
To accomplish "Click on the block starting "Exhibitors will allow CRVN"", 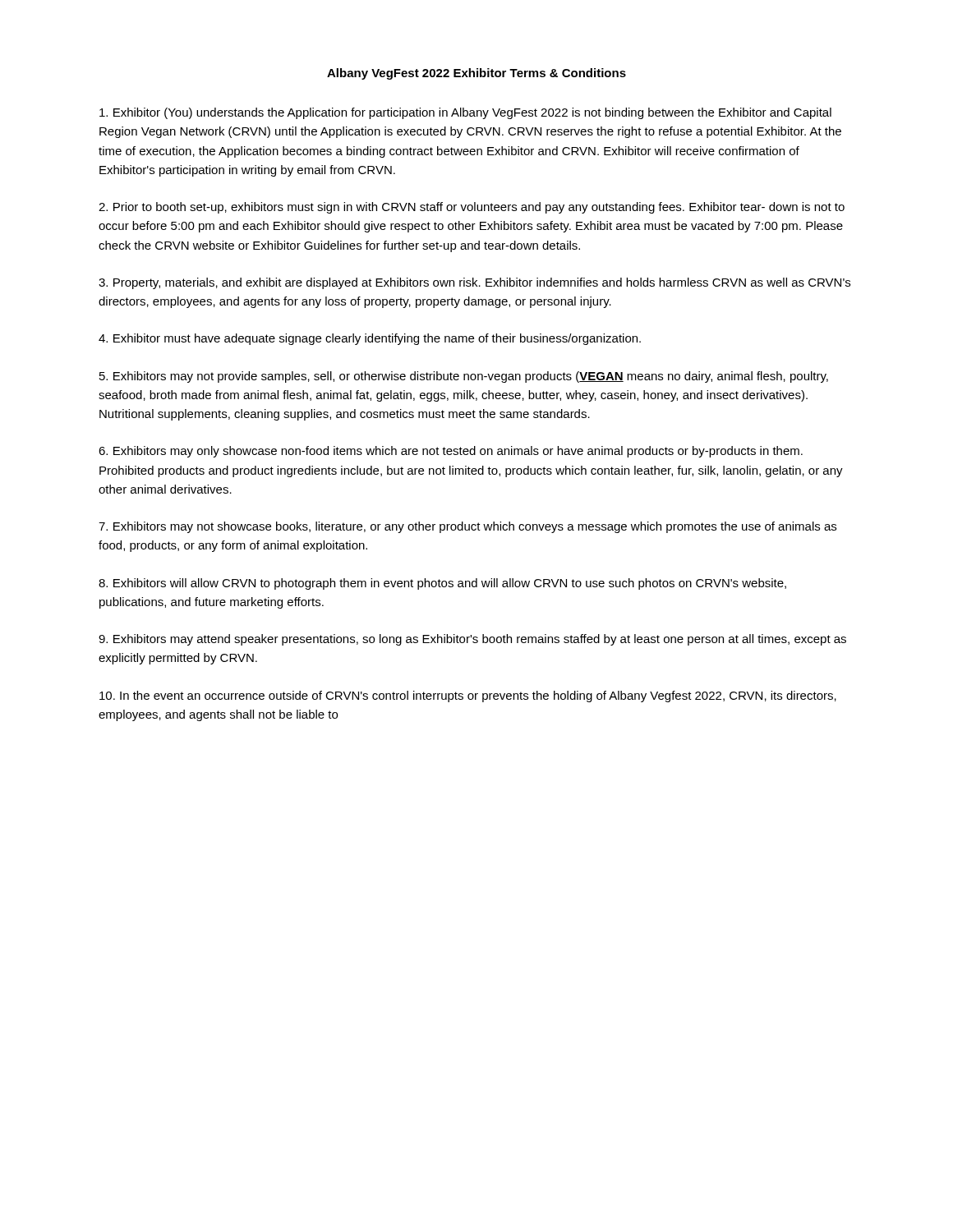I will click(x=443, y=592).
